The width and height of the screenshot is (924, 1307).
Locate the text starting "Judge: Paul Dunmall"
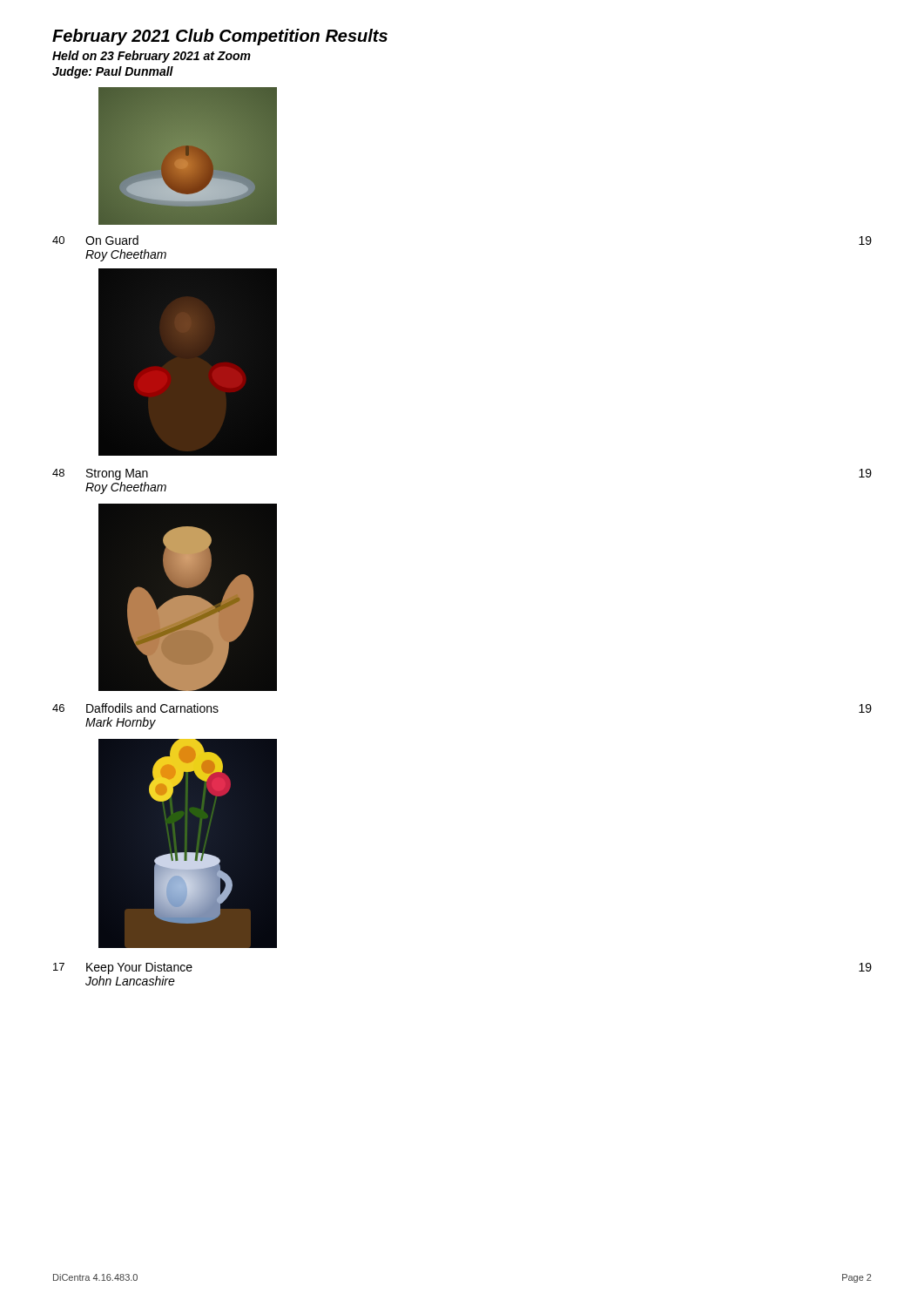tap(113, 71)
